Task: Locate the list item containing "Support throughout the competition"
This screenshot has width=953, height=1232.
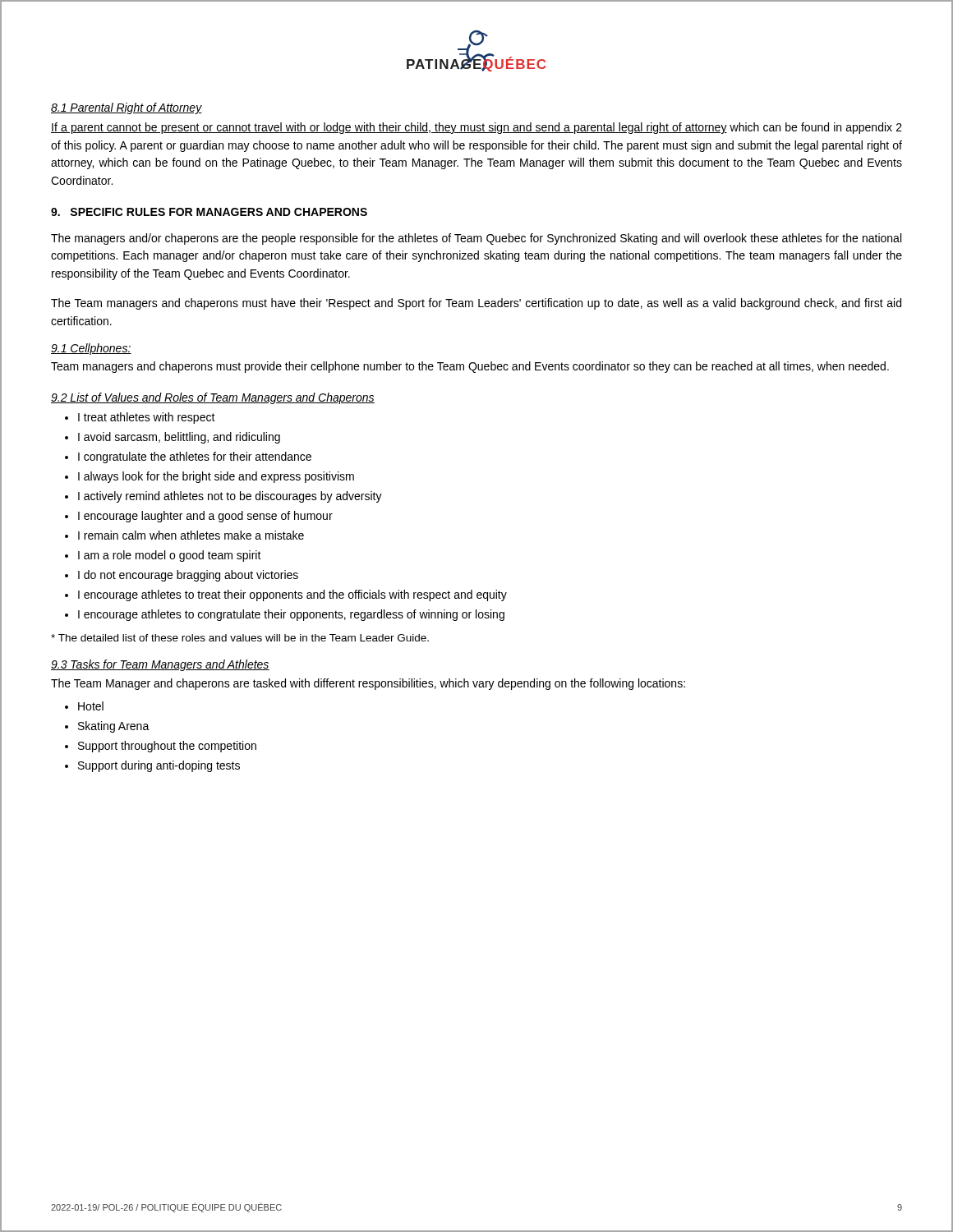Action: (x=167, y=746)
